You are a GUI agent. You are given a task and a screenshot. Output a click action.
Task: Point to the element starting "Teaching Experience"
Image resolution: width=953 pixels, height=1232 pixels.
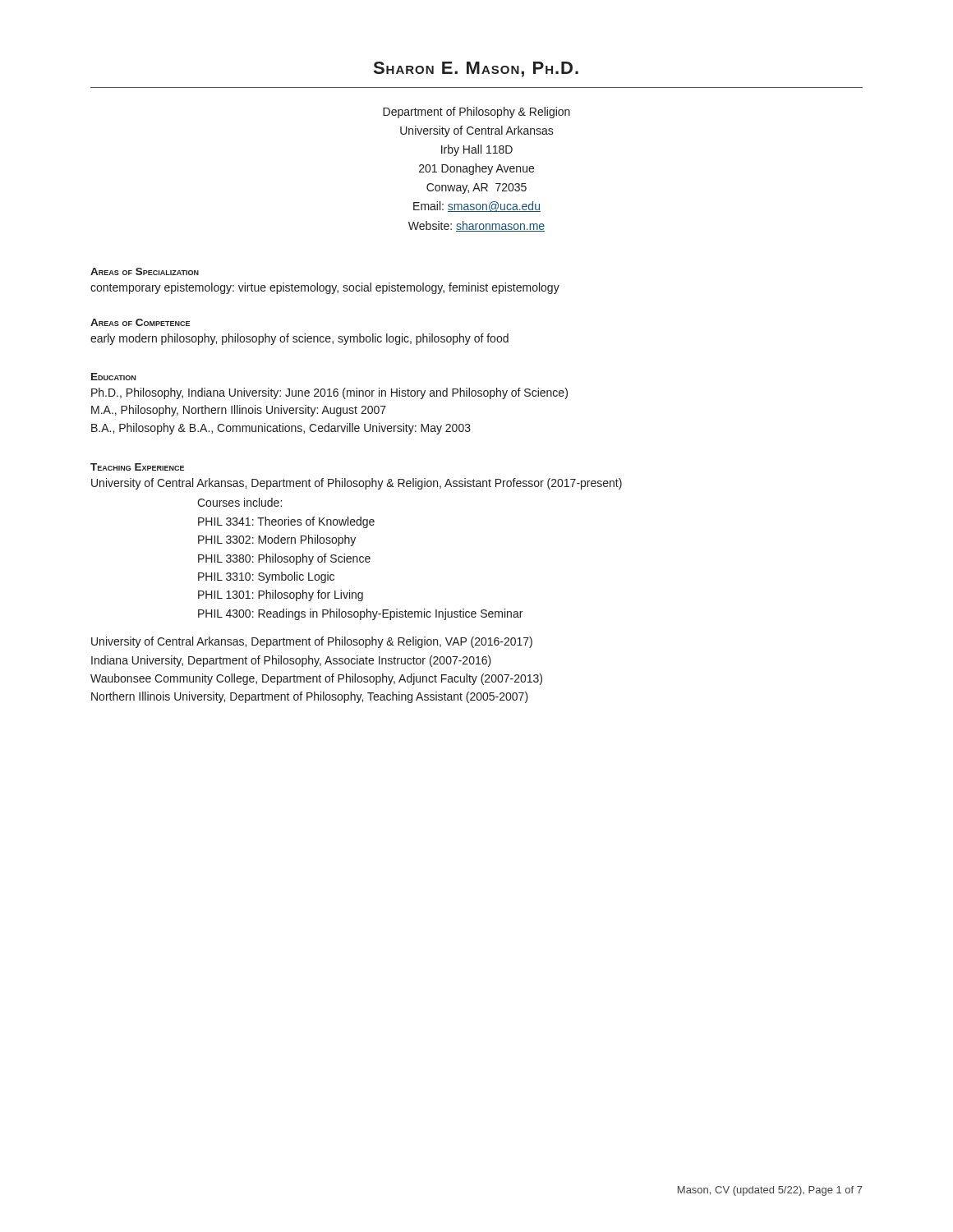coord(137,467)
